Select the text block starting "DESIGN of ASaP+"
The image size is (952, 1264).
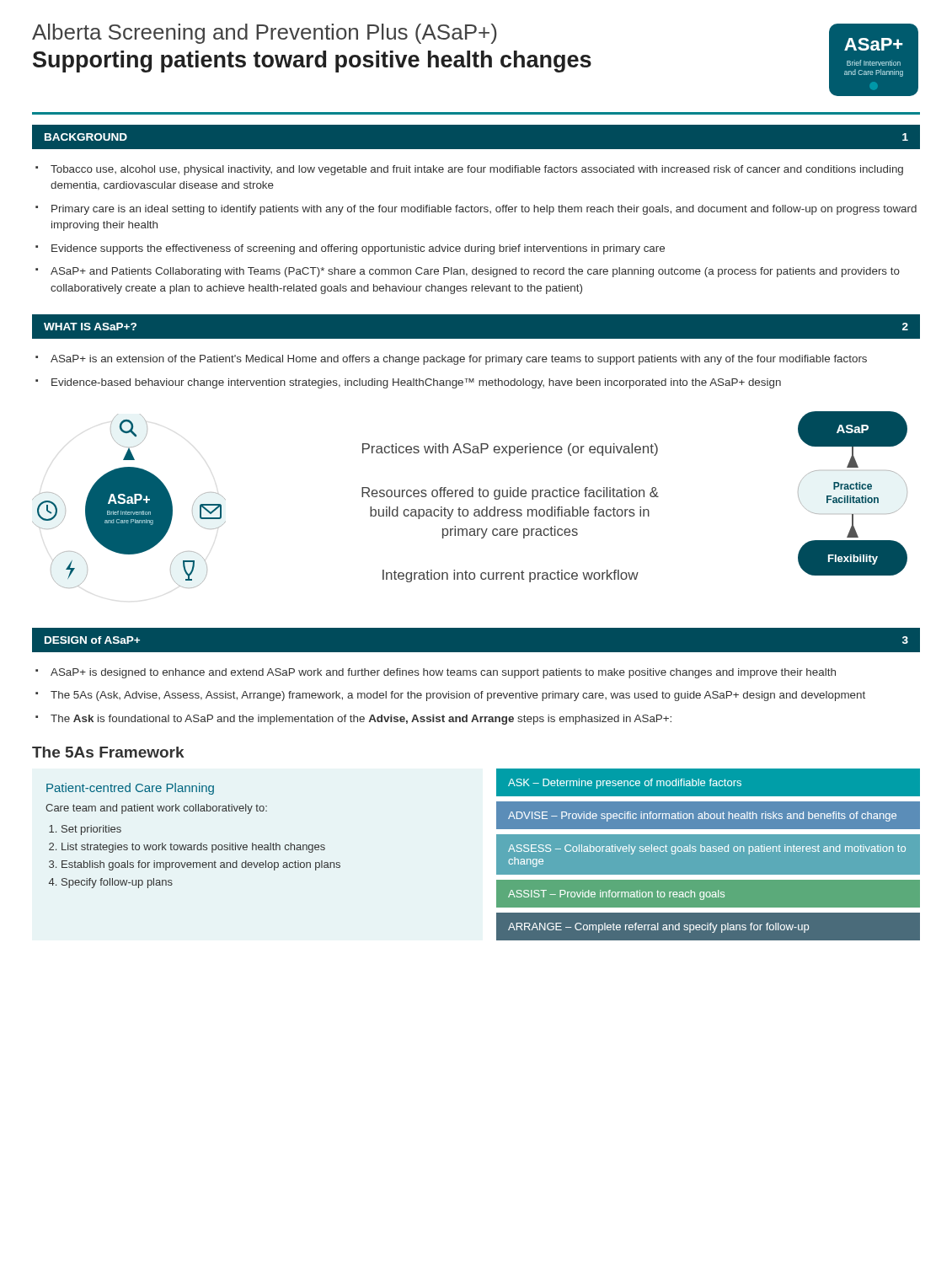[96, 640]
